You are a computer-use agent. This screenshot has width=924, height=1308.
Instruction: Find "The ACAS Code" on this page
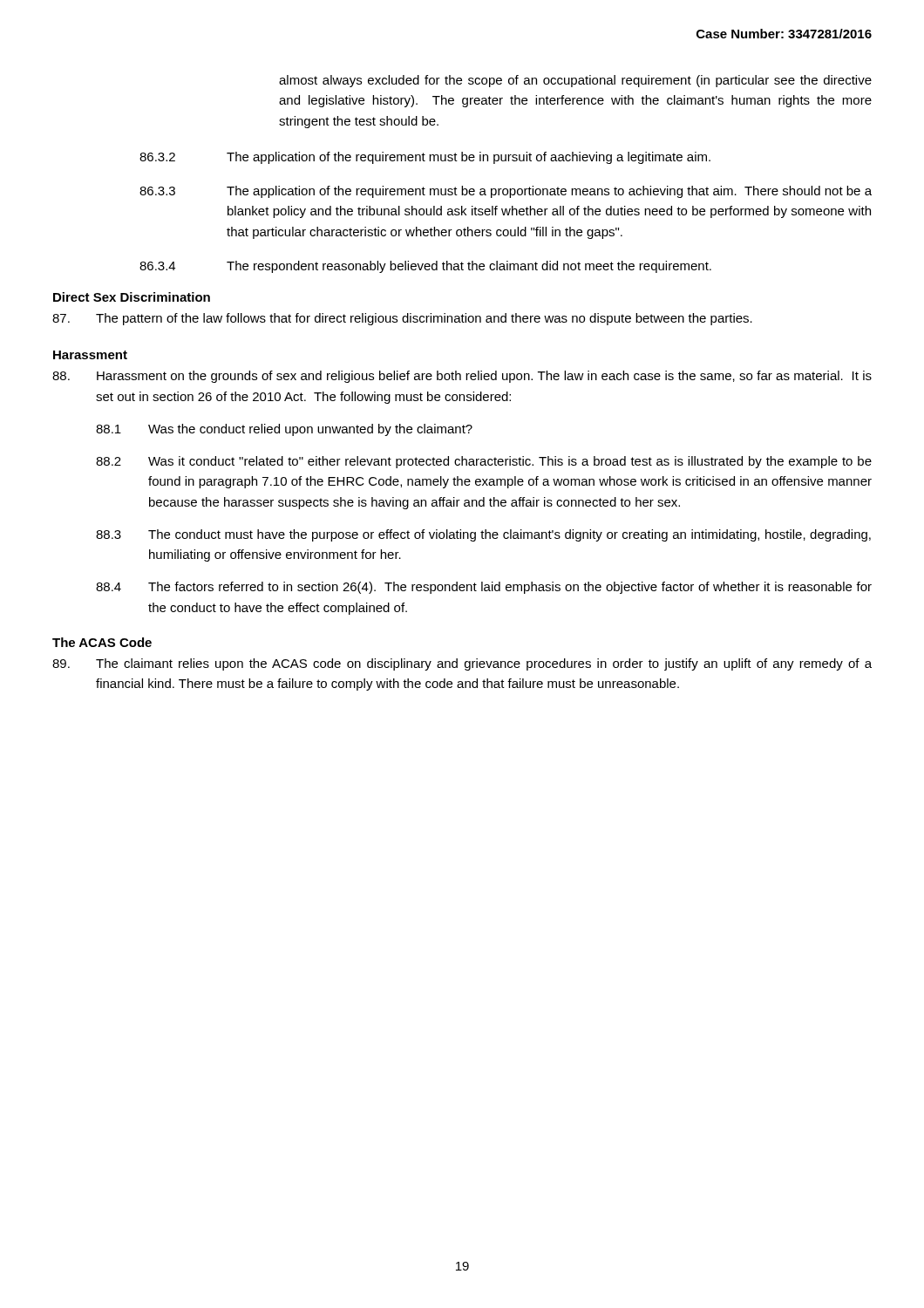point(102,642)
